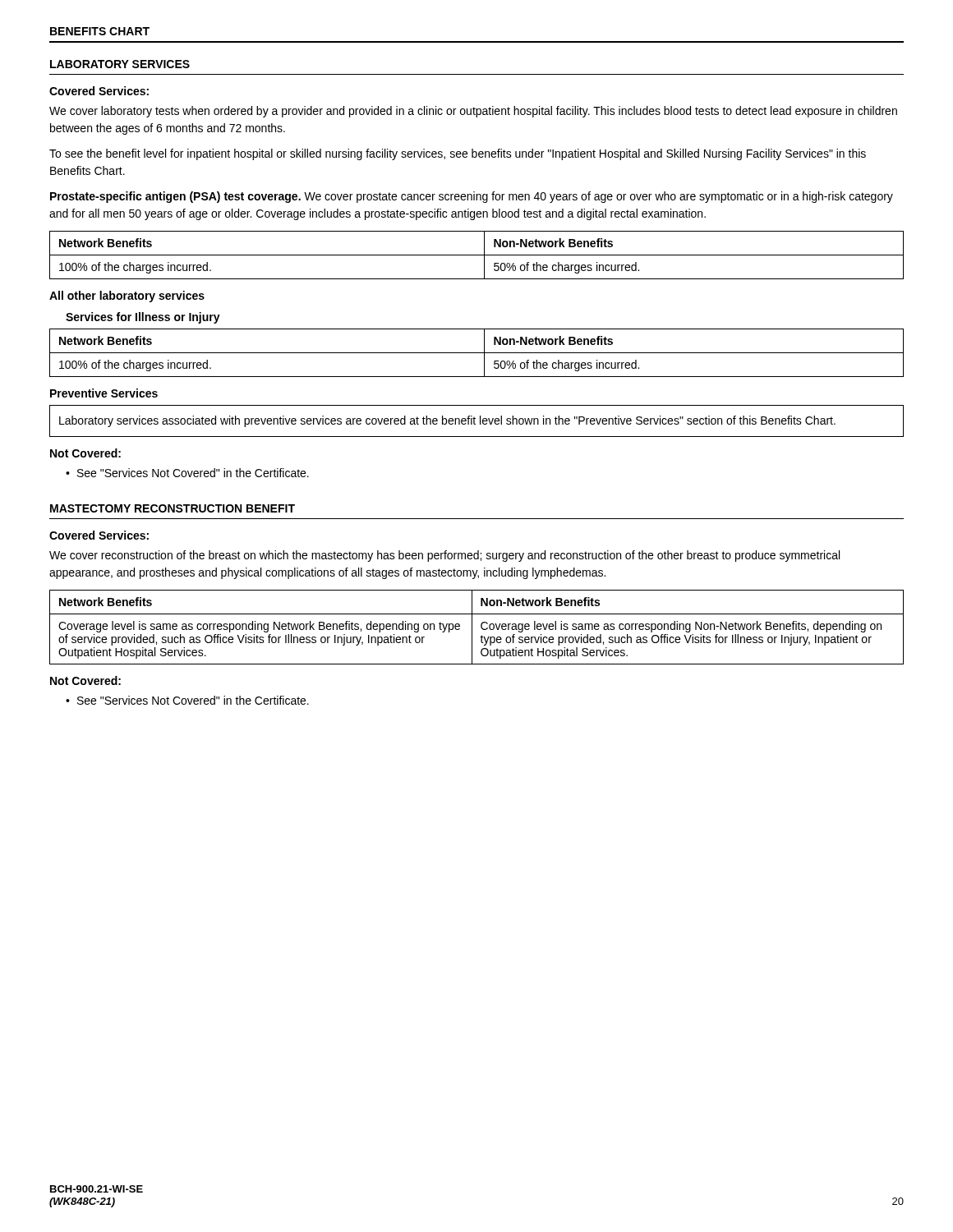Click on the text block that reads "To see the benefit level for inpatient hospital"
The height and width of the screenshot is (1232, 953).
click(x=458, y=162)
